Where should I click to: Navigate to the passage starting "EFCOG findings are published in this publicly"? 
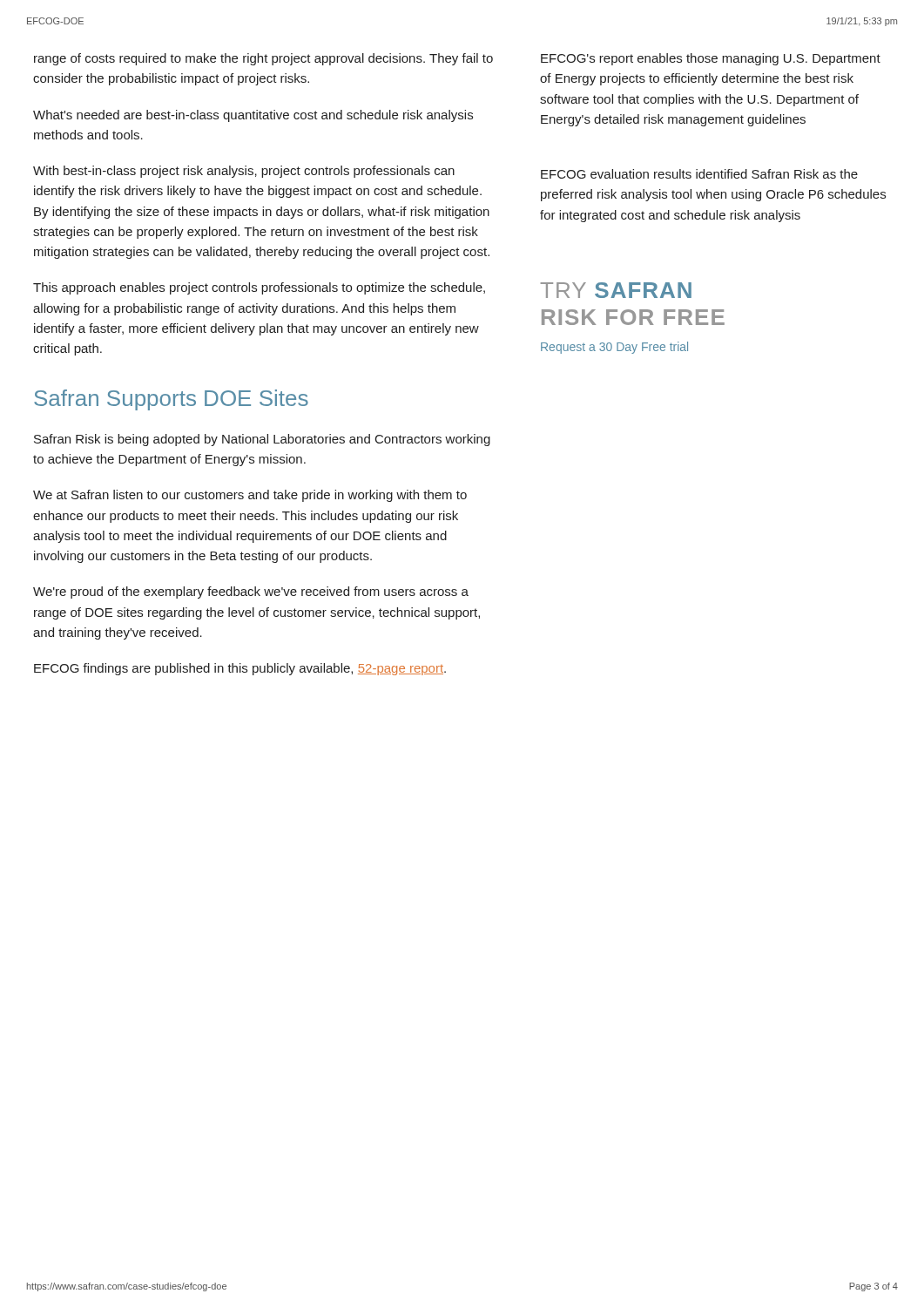click(x=240, y=668)
